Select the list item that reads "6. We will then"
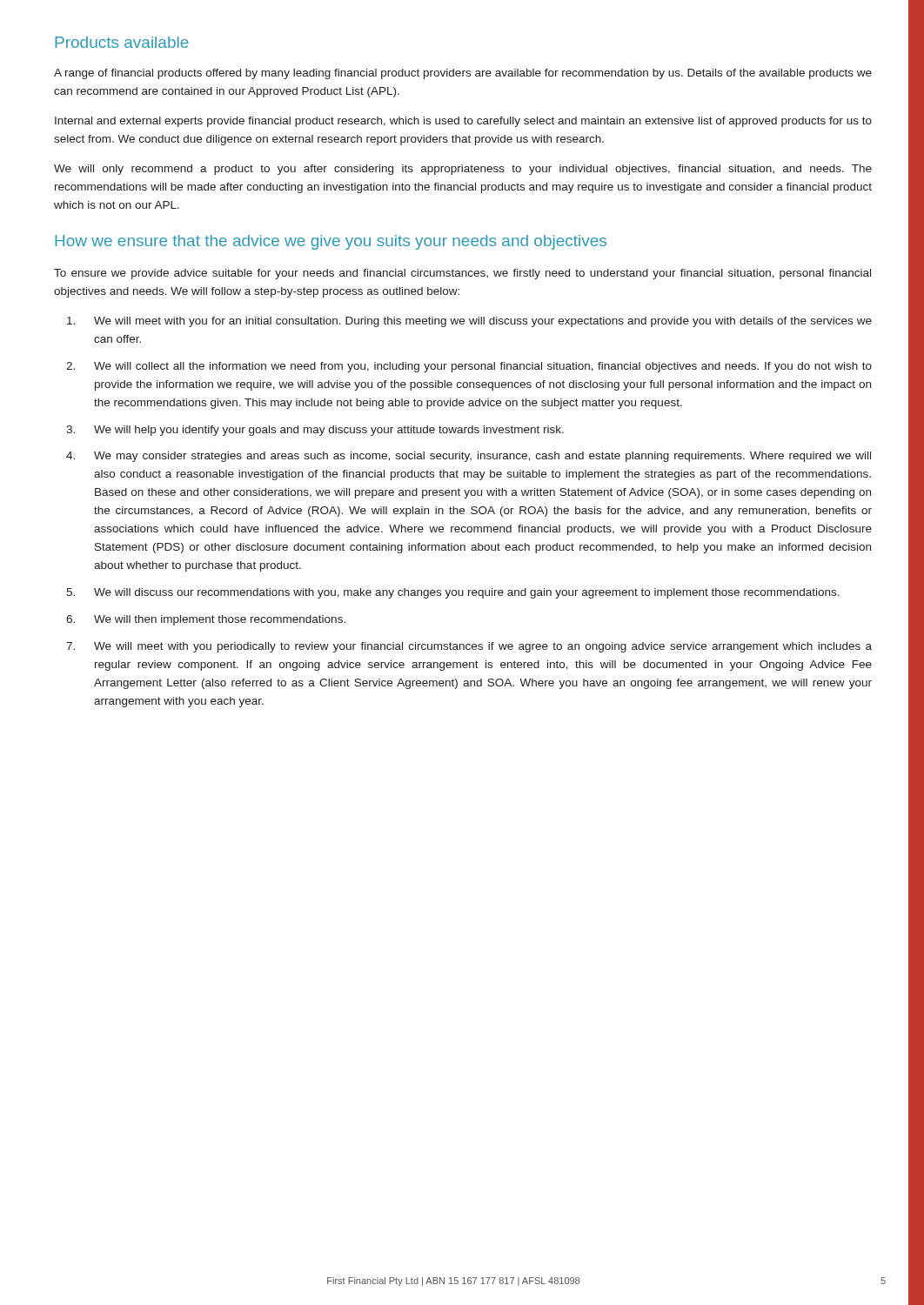The height and width of the screenshot is (1305, 924). coord(206,620)
